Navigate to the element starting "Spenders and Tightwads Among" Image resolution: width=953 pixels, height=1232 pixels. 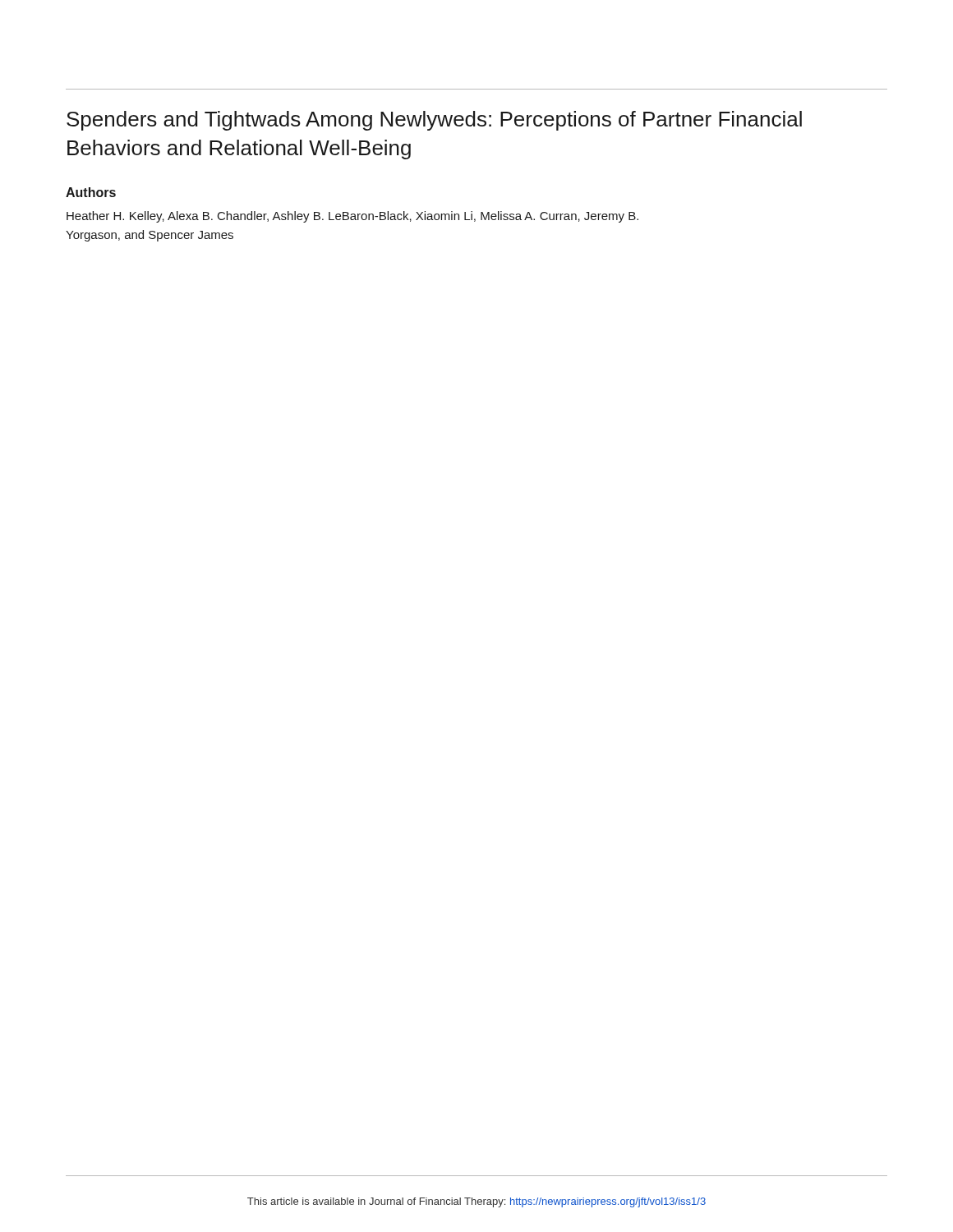[476, 134]
